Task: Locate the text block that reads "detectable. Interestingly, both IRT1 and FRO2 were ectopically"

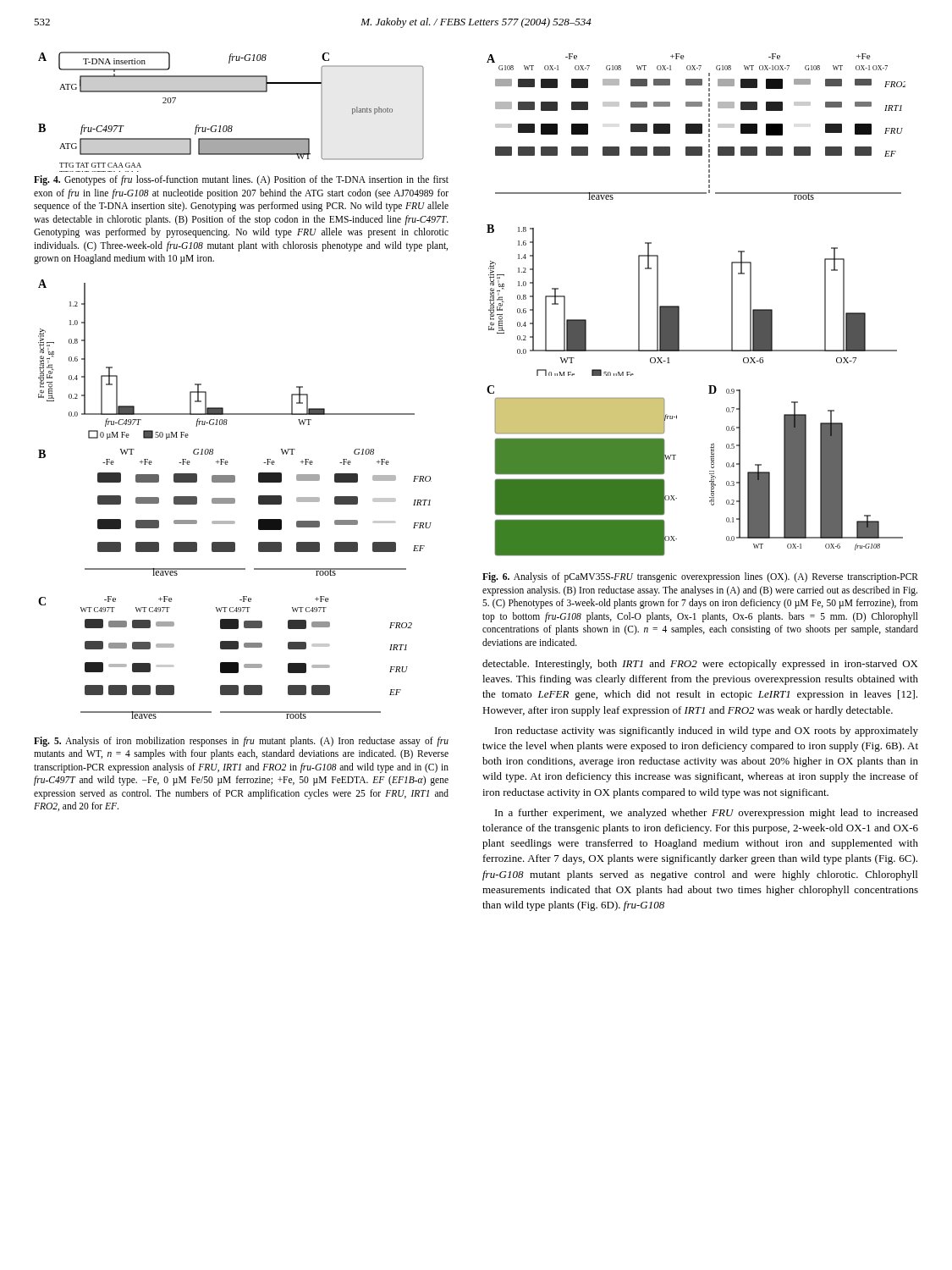Action: coord(700,784)
